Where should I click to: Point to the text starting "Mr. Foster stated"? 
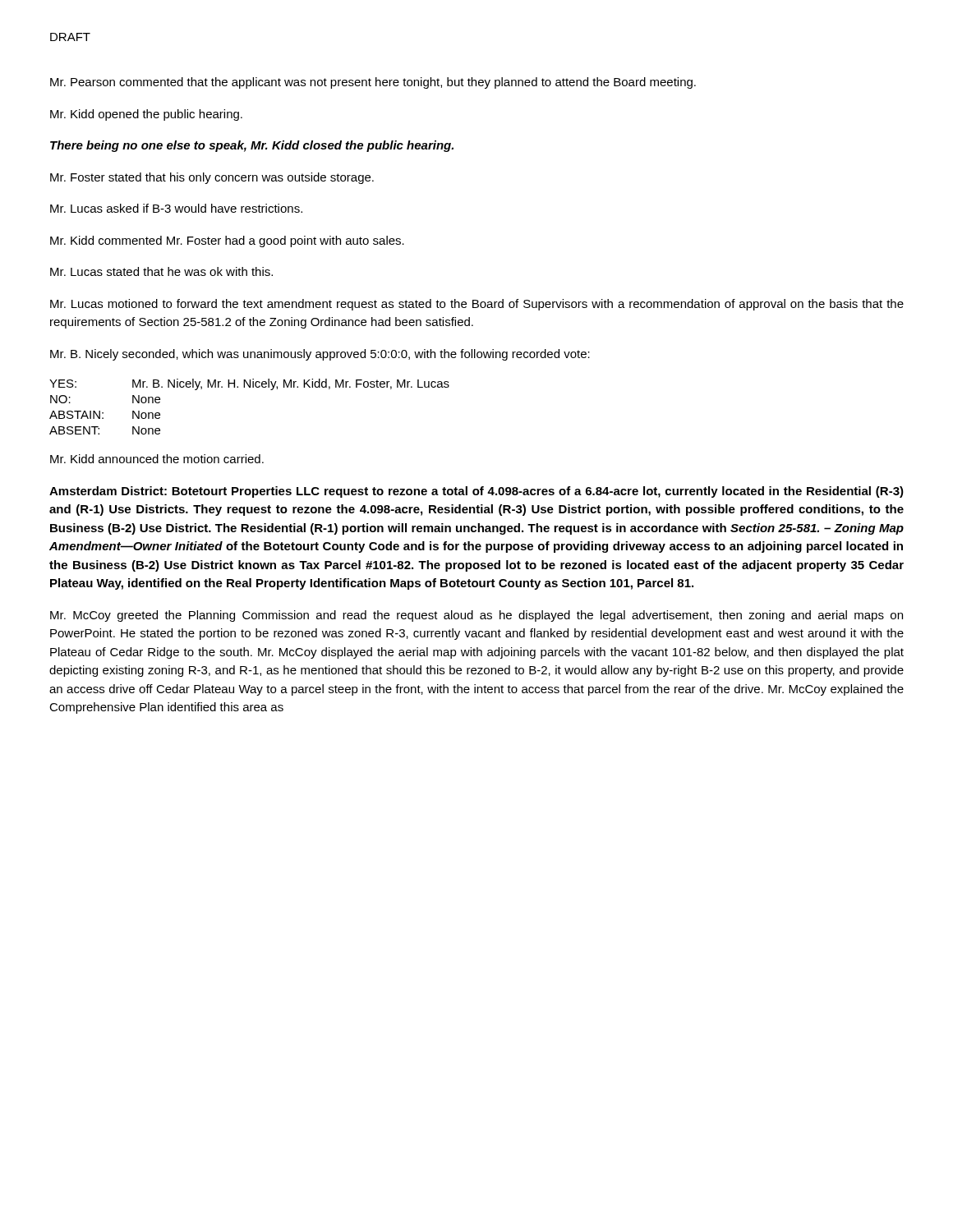click(x=212, y=178)
